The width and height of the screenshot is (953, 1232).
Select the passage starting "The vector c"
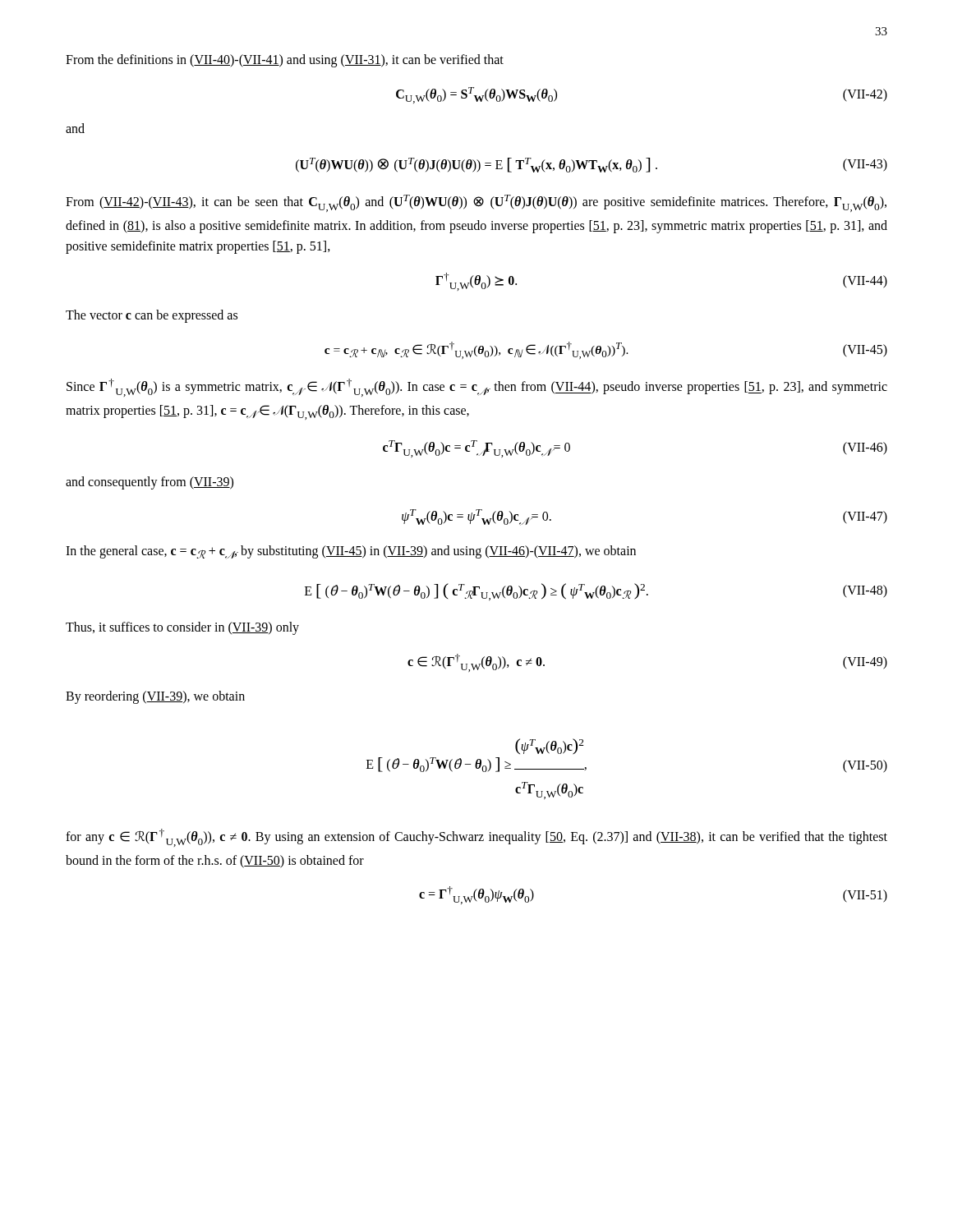coord(152,316)
